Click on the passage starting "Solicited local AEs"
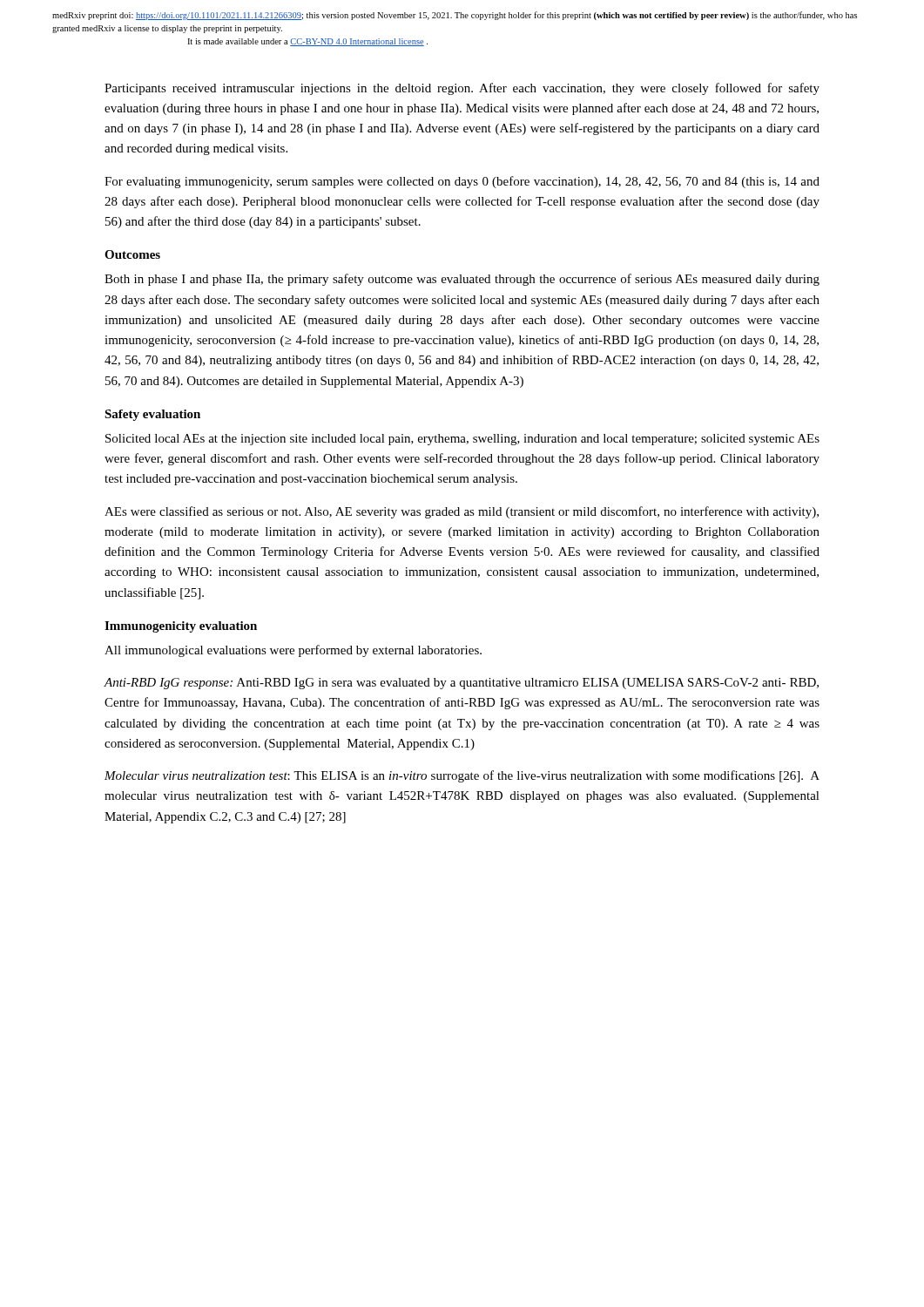This screenshot has width=924, height=1307. [x=462, y=458]
